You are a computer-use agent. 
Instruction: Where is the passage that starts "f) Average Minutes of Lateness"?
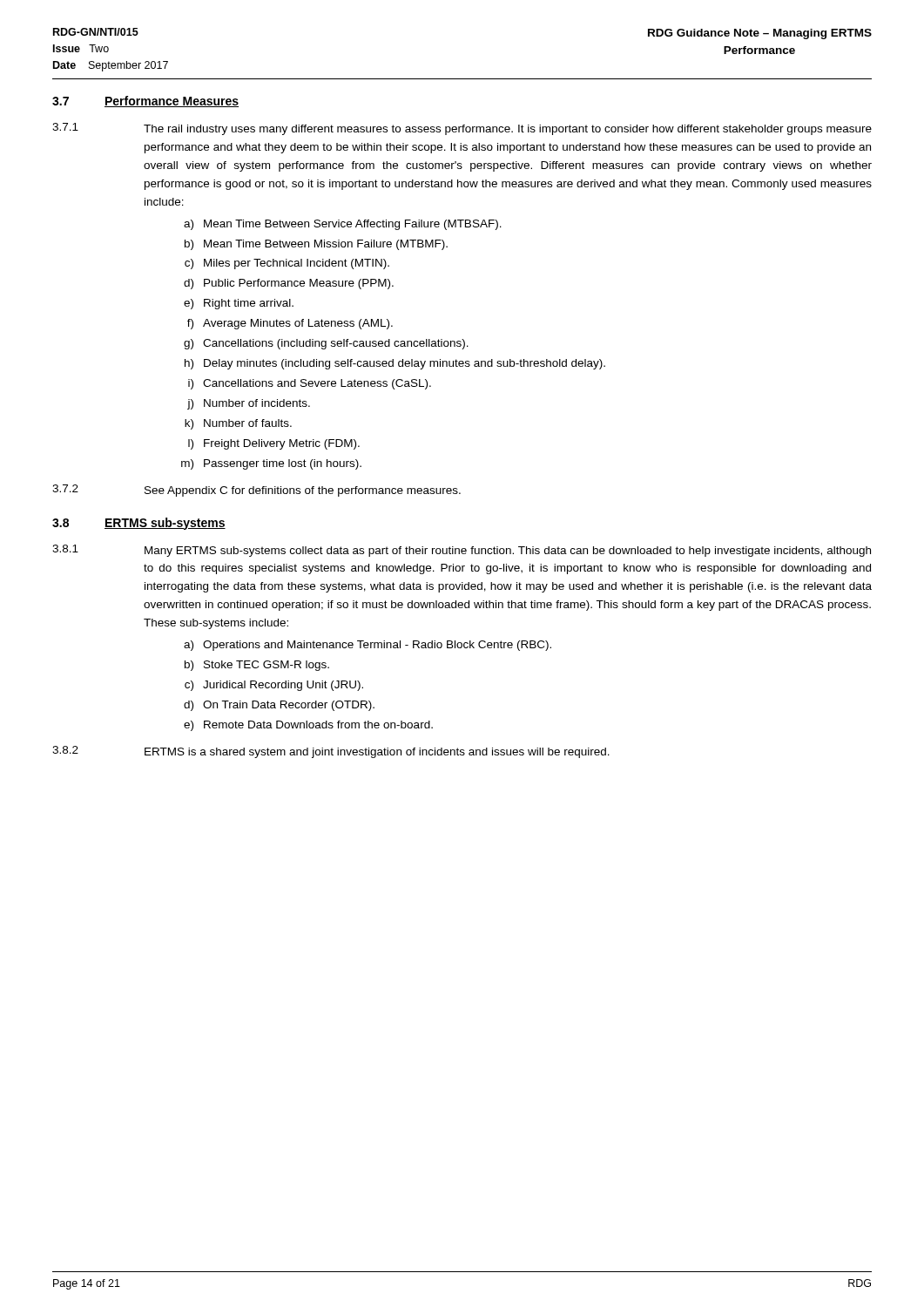click(x=290, y=324)
